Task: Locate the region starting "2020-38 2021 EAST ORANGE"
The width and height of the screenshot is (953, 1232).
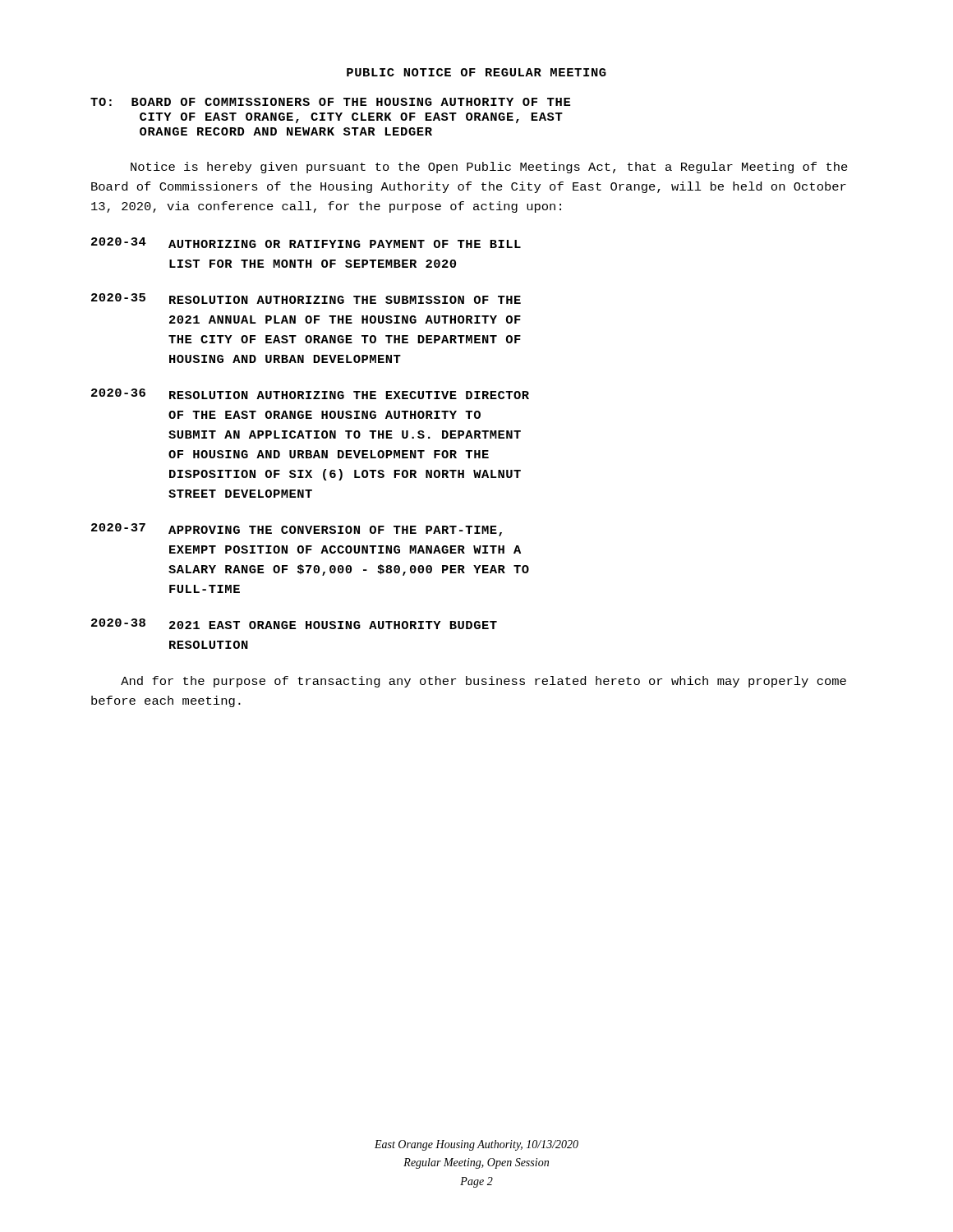Action: click(476, 636)
